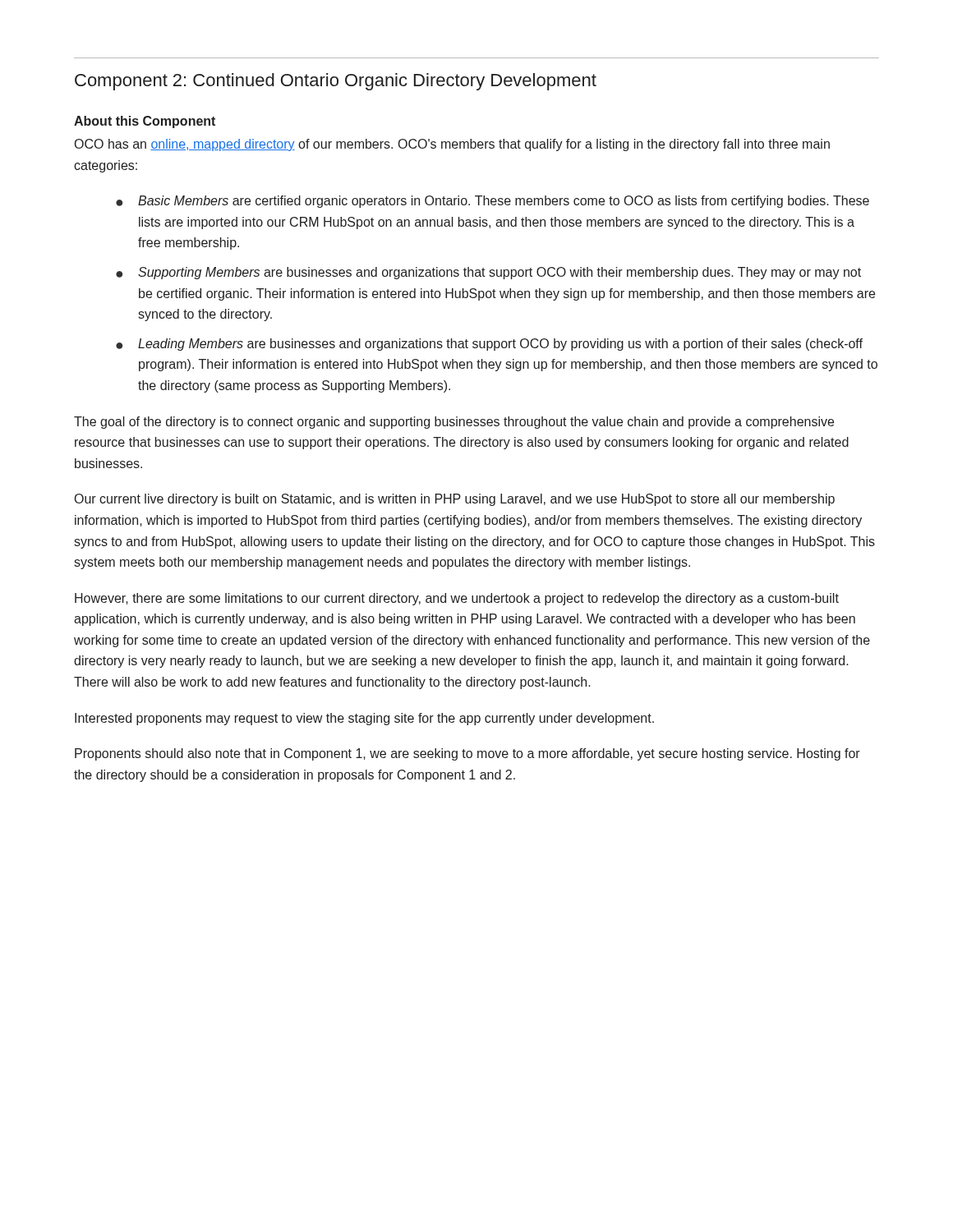
Task: Locate the title that reads "Component 2: Continued"
Action: tap(335, 80)
